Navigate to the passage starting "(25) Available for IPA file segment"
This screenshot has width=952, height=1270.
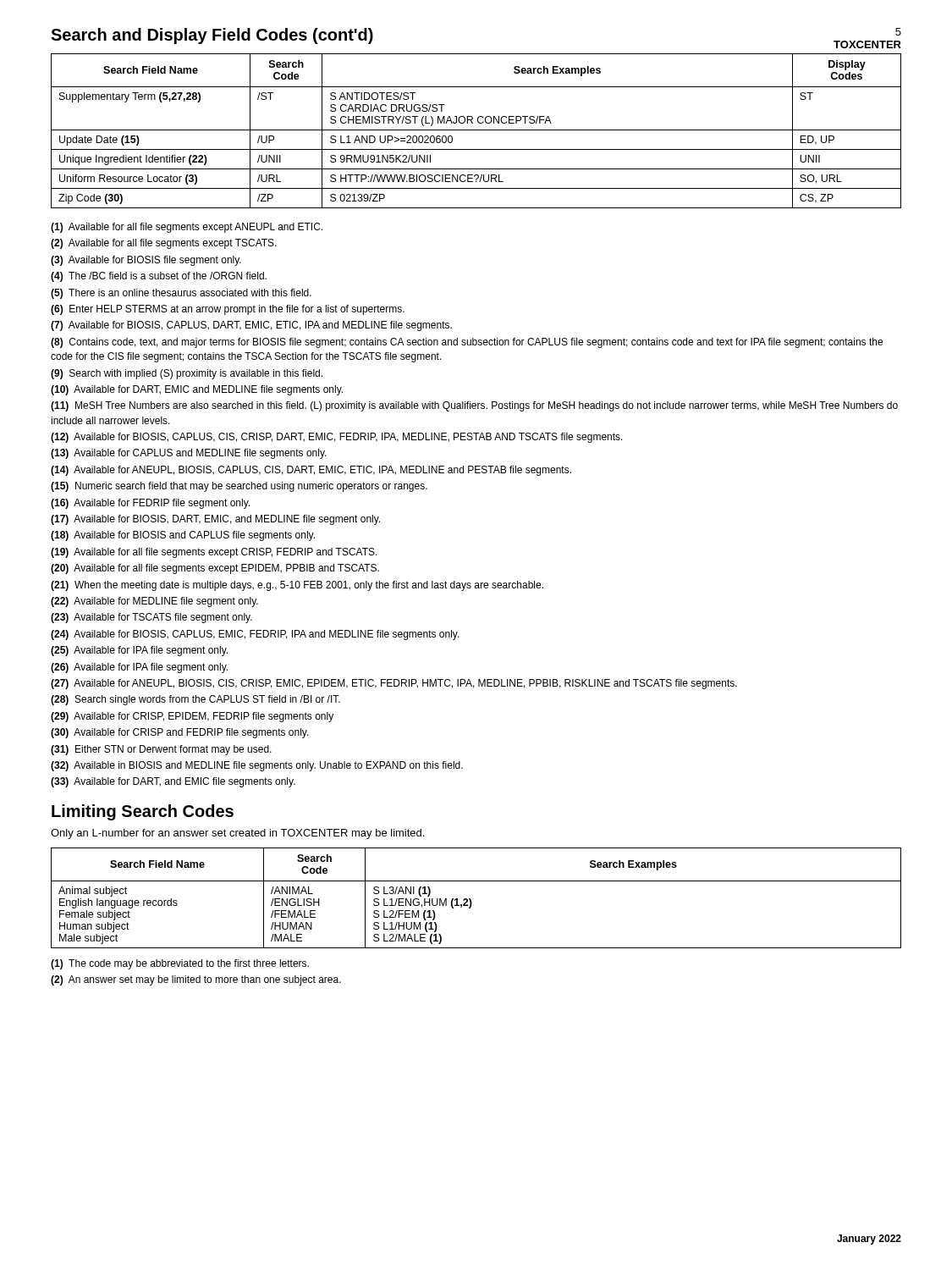pos(139,651)
